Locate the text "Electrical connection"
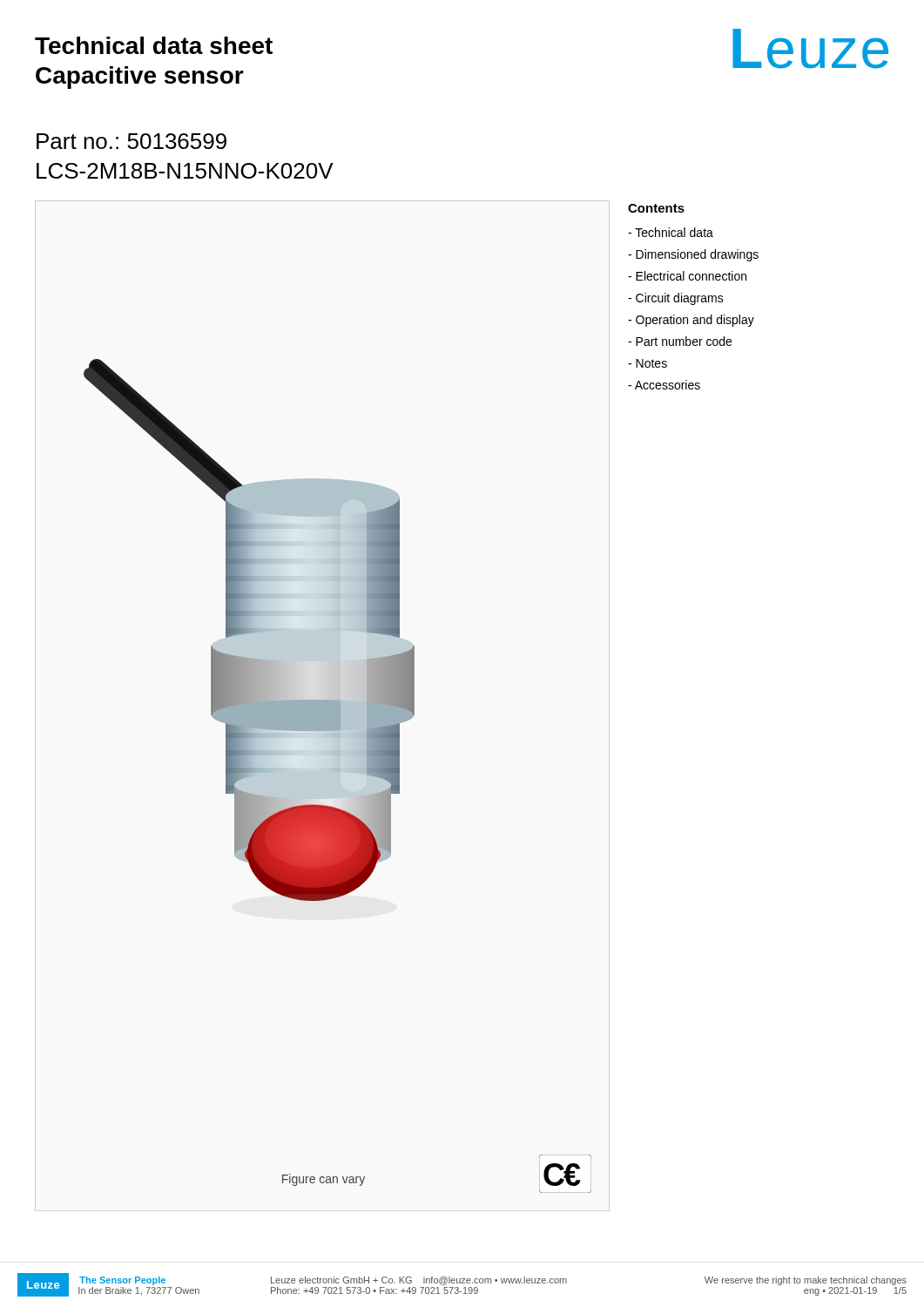The image size is (924, 1307). pyautogui.click(x=691, y=276)
